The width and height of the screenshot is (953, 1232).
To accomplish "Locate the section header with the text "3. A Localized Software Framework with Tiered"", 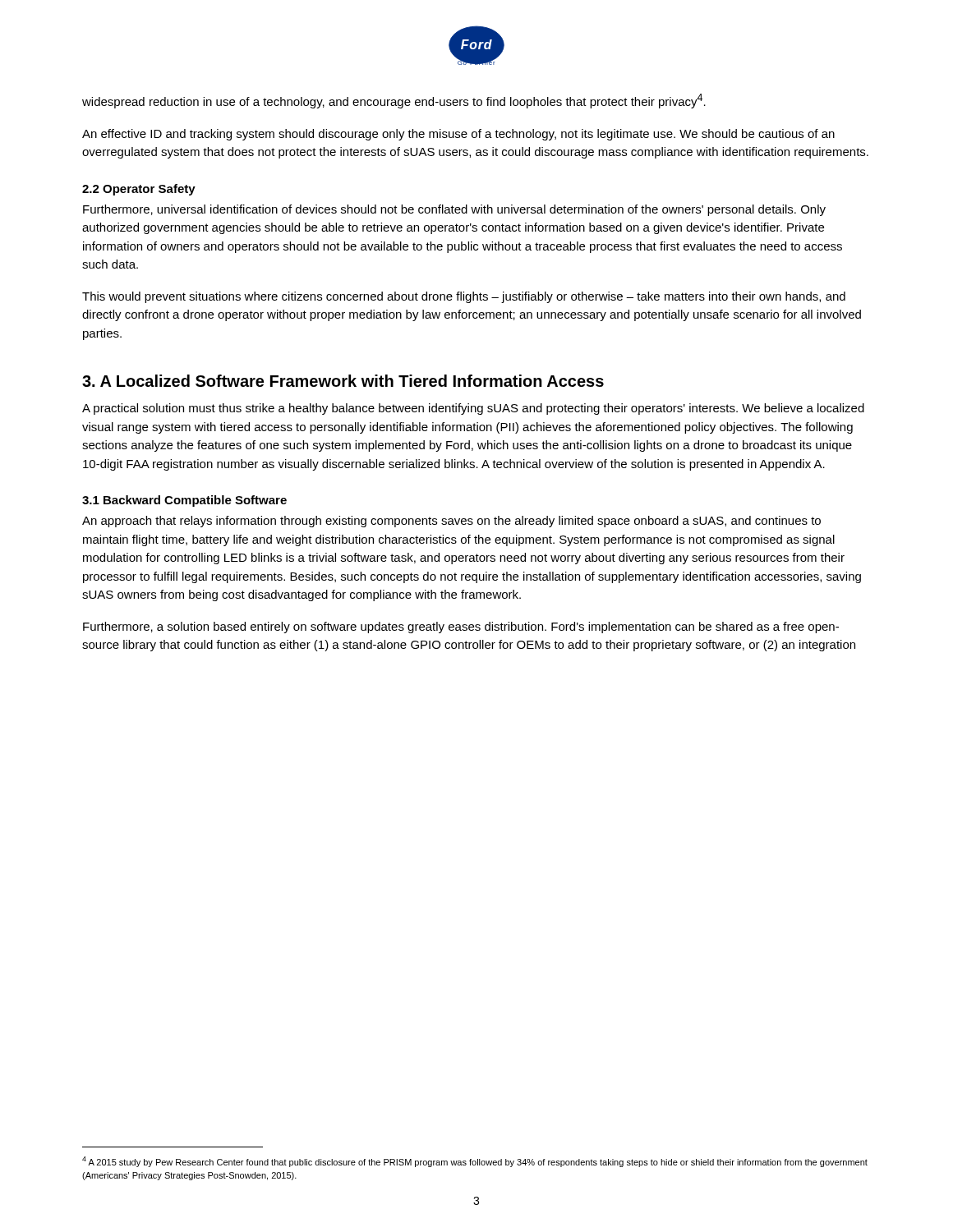I will (x=476, y=381).
